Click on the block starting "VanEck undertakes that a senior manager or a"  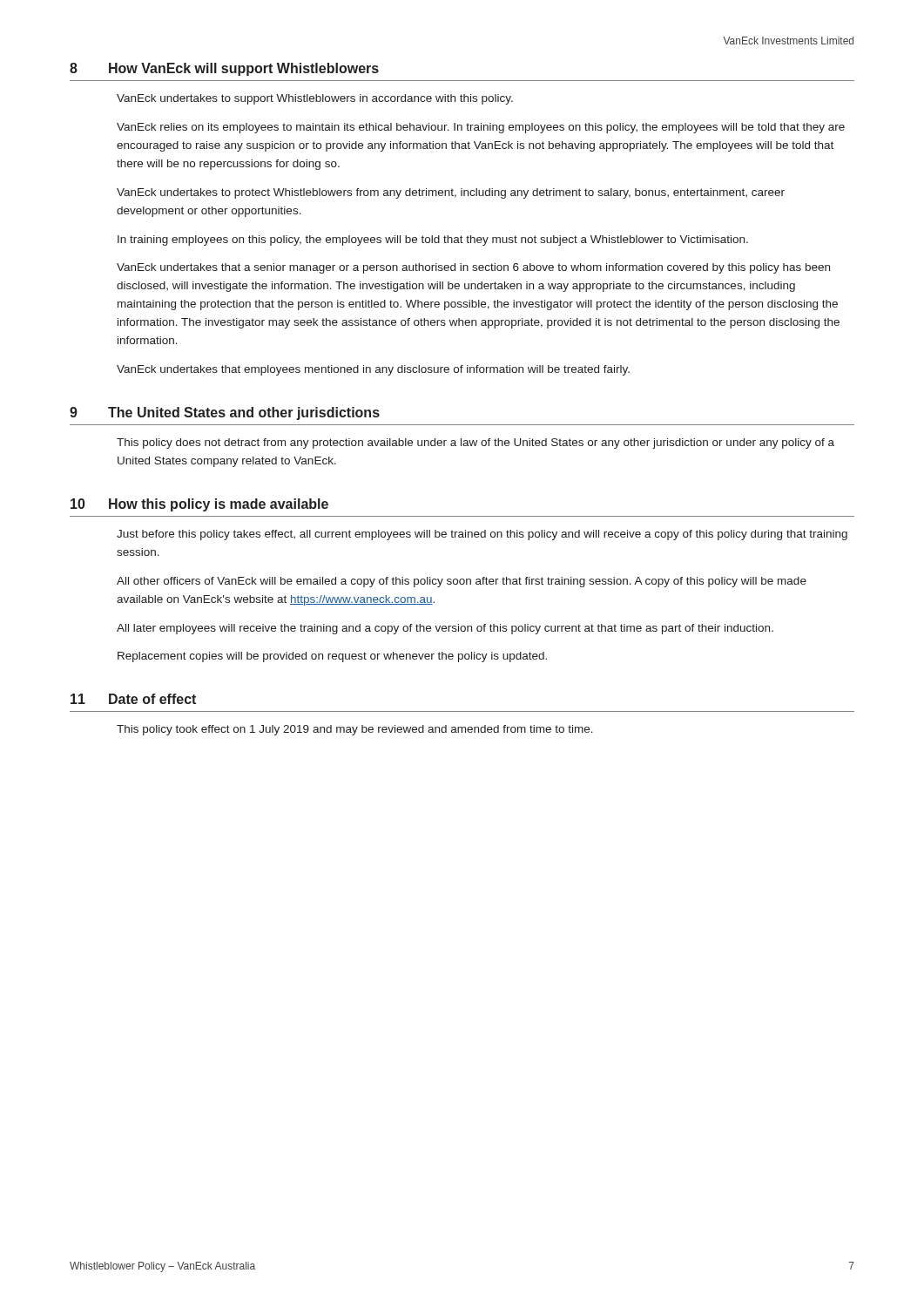(x=486, y=305)
